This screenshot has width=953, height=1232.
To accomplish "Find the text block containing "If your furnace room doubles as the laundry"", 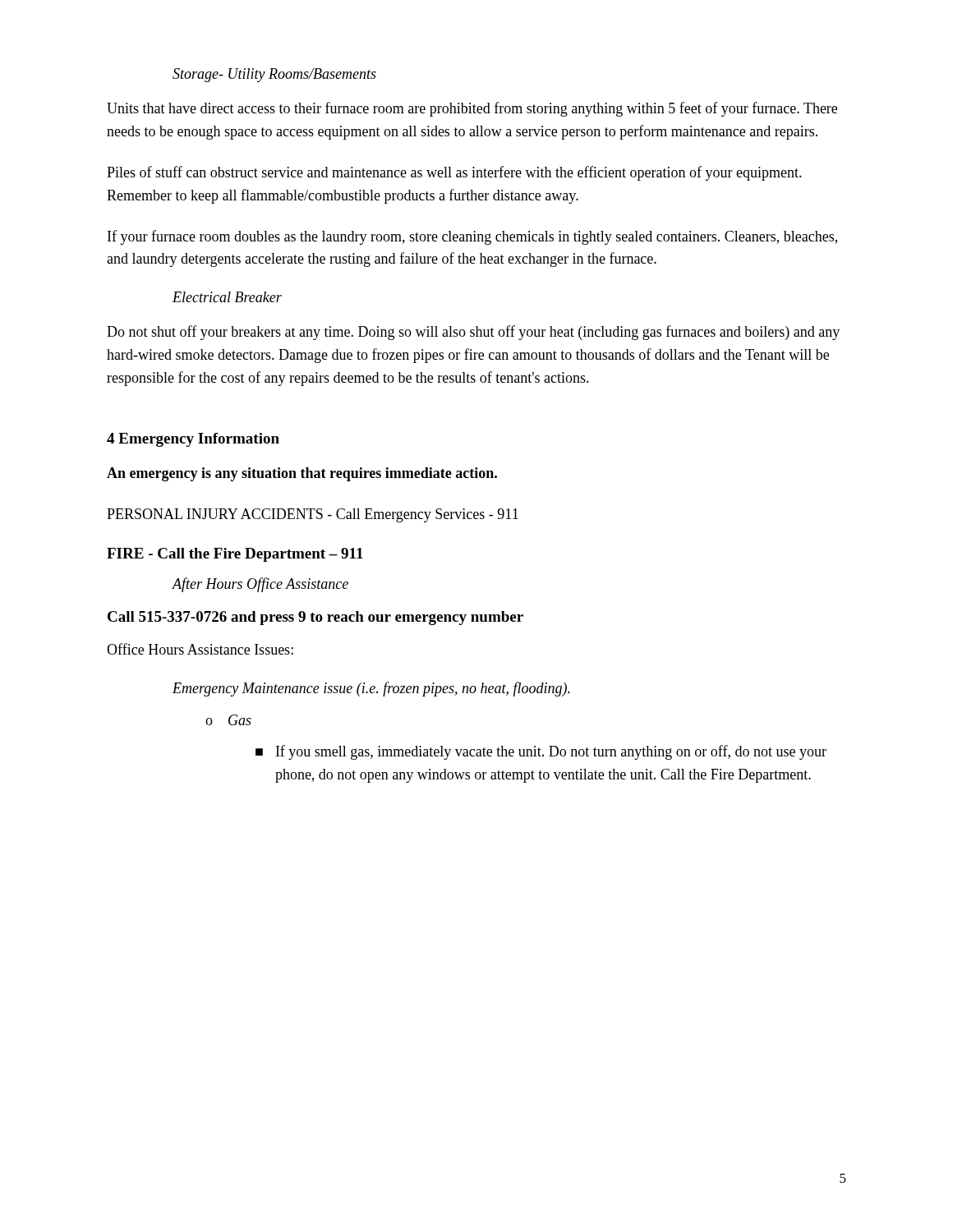I will [472, 248].
